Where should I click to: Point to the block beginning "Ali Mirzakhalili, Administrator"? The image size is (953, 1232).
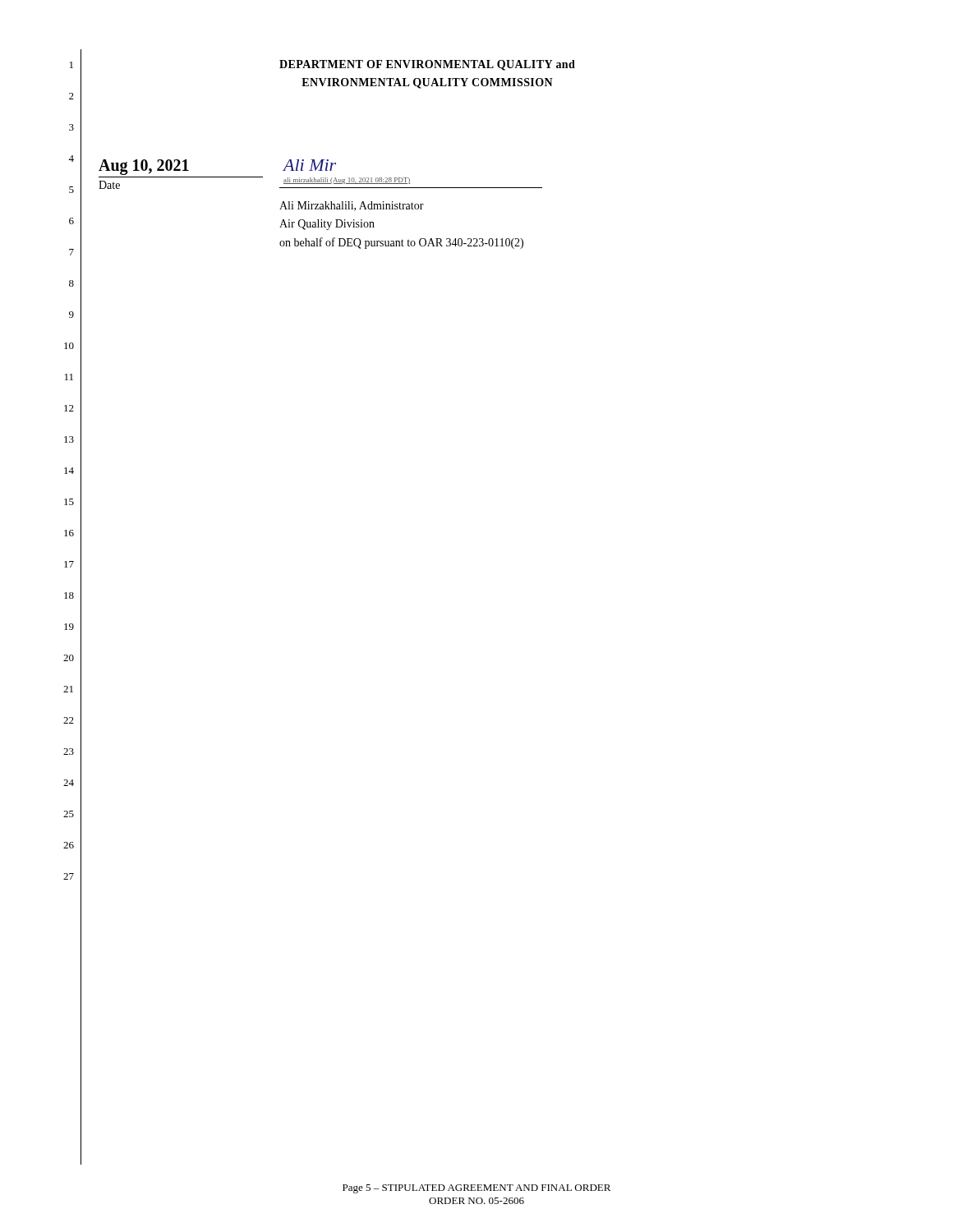[352, 206]
